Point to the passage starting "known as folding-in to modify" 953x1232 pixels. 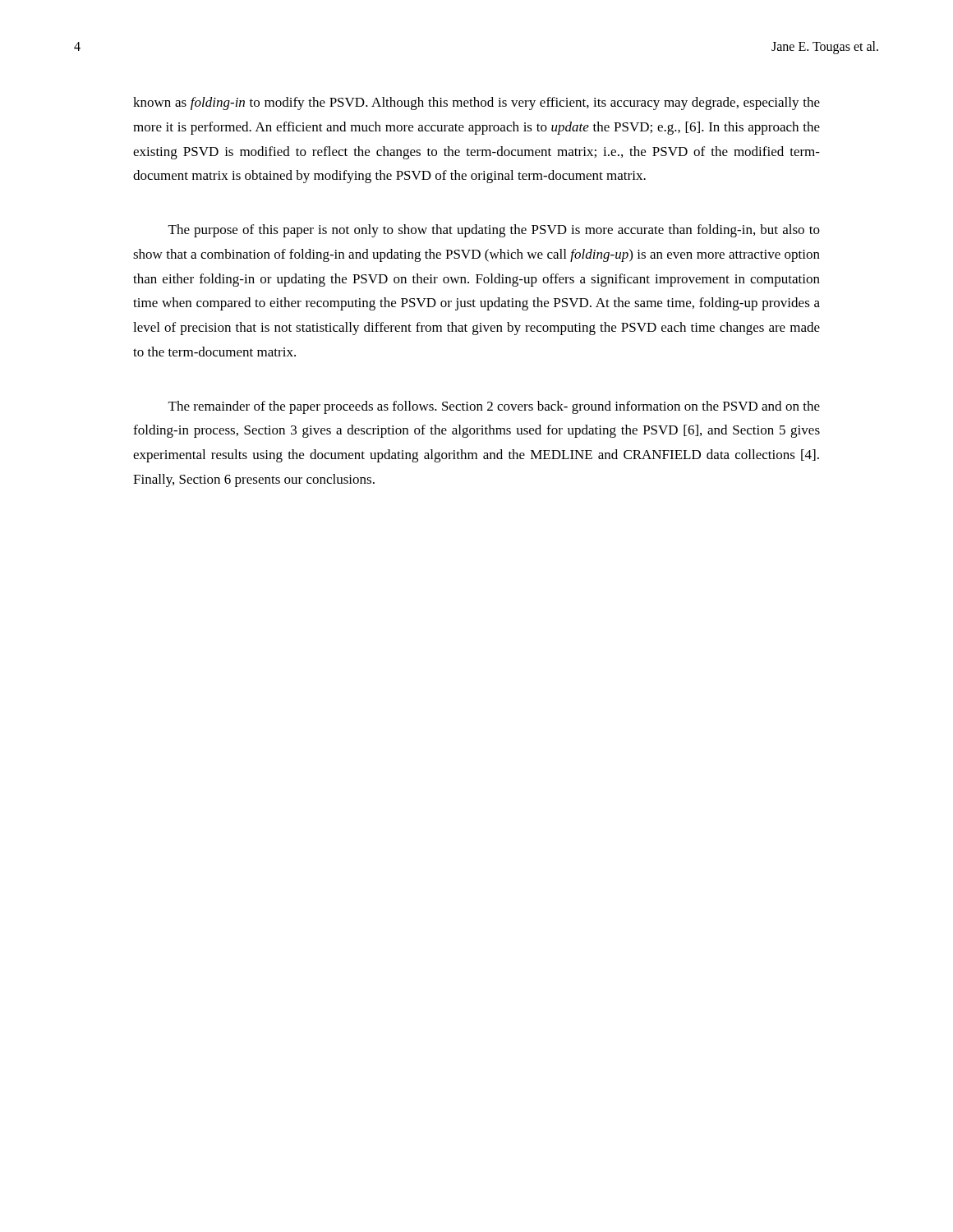pos(476,139)
